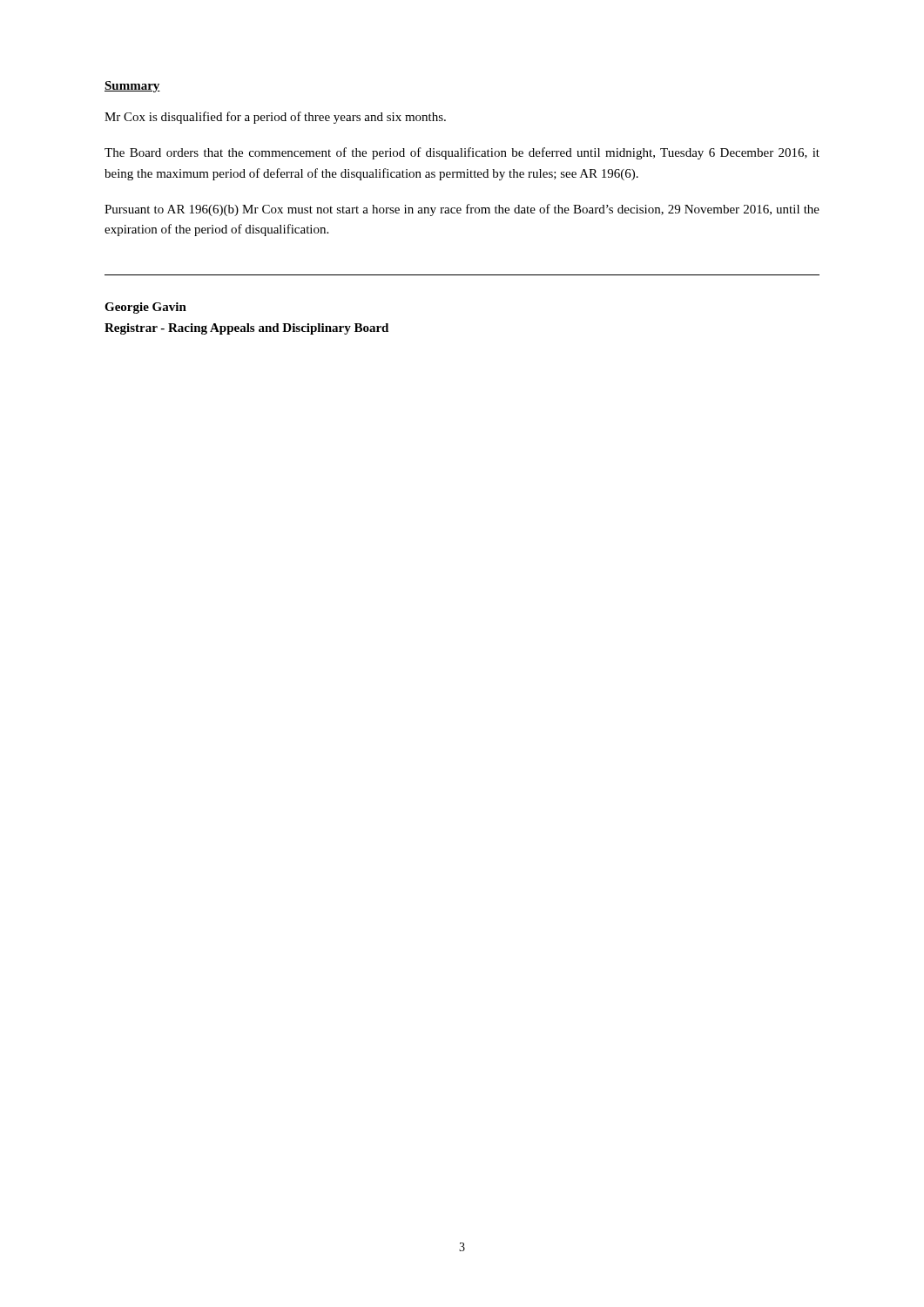Viewport: 924px width, 1307px height.
Task: Click on the text block that reads "Georgie Gavin Registrar - Racing Appeals"
Action: (247, 317)
